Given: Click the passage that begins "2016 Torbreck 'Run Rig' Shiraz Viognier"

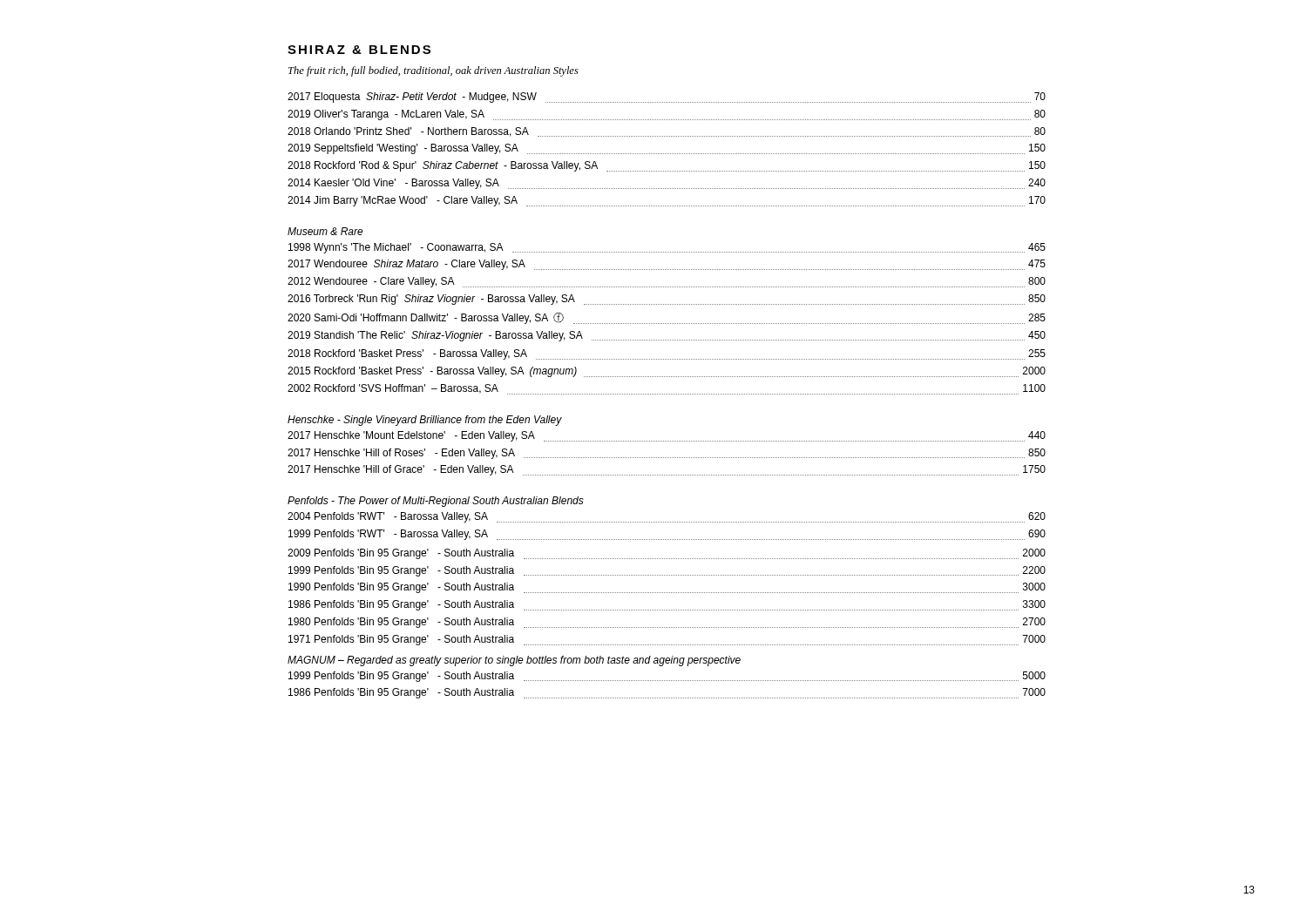Looking at the screenshot, I should tap(667, 299).
